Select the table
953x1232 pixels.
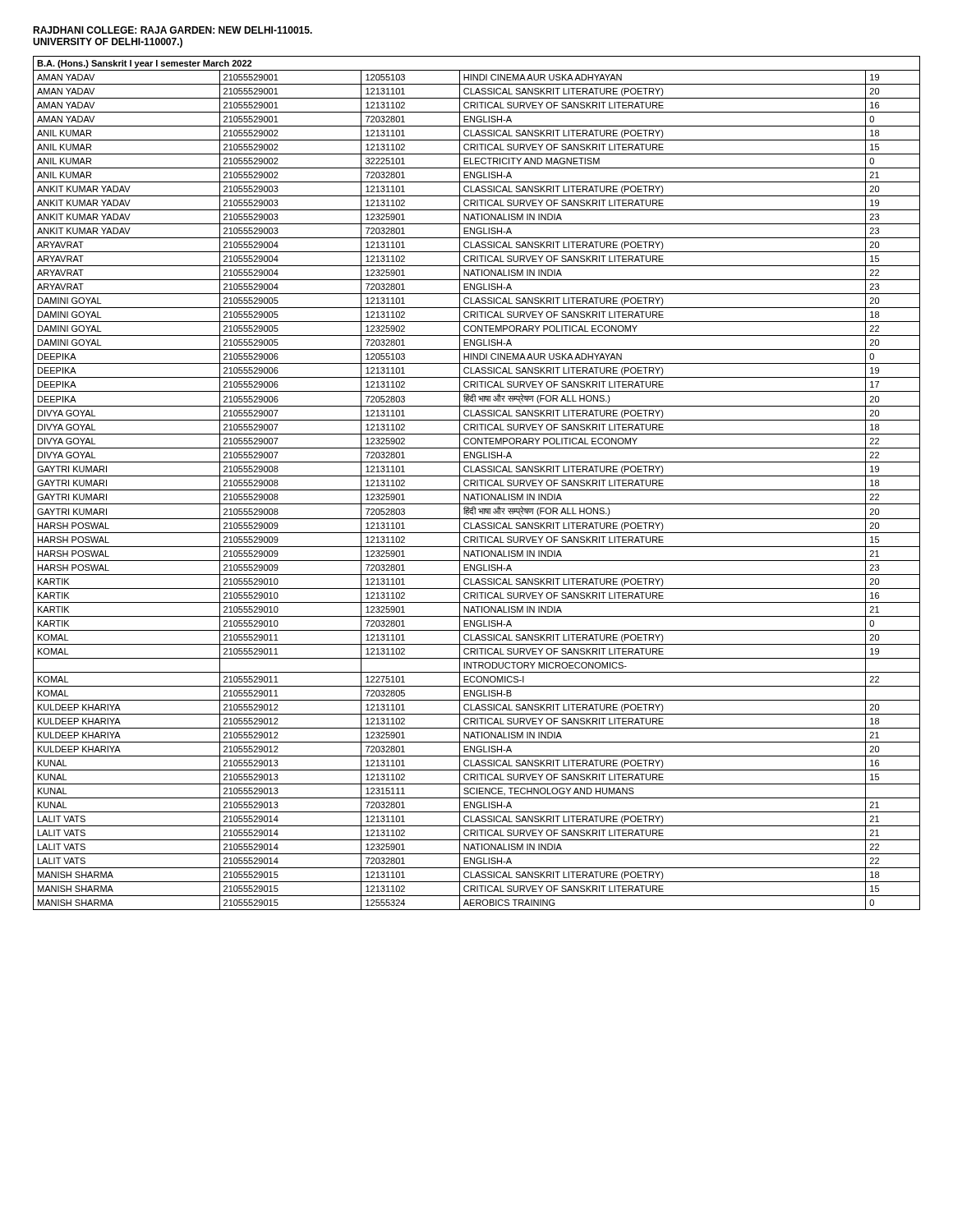click(x=476, y=483)
